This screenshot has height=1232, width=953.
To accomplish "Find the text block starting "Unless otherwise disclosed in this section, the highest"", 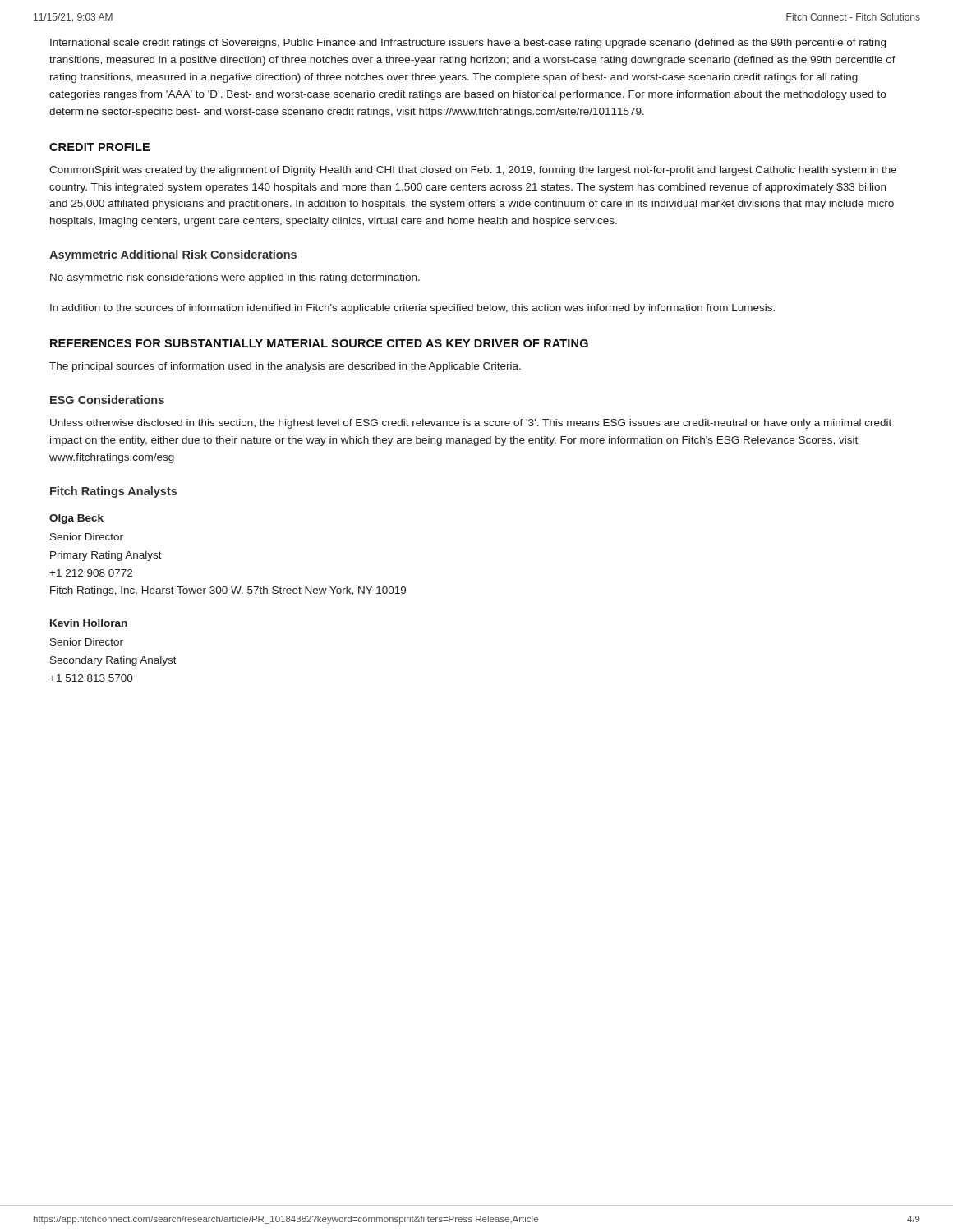I will [470, 440].
